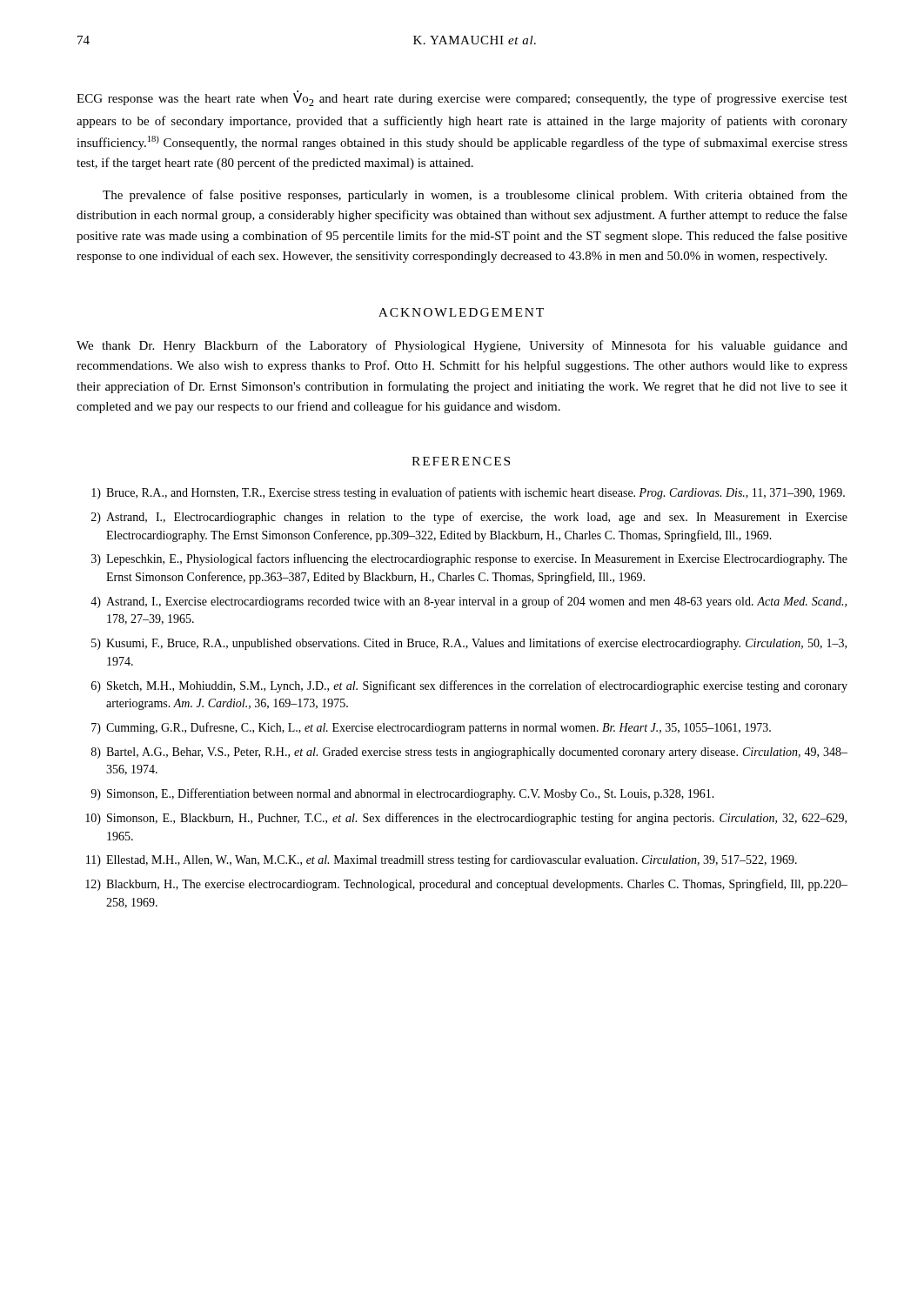924x1305 pixels.
Task: Find the block on this page that starts "We thank Dr. Henry Blackburn of the"
Action: tap(462, 376)
